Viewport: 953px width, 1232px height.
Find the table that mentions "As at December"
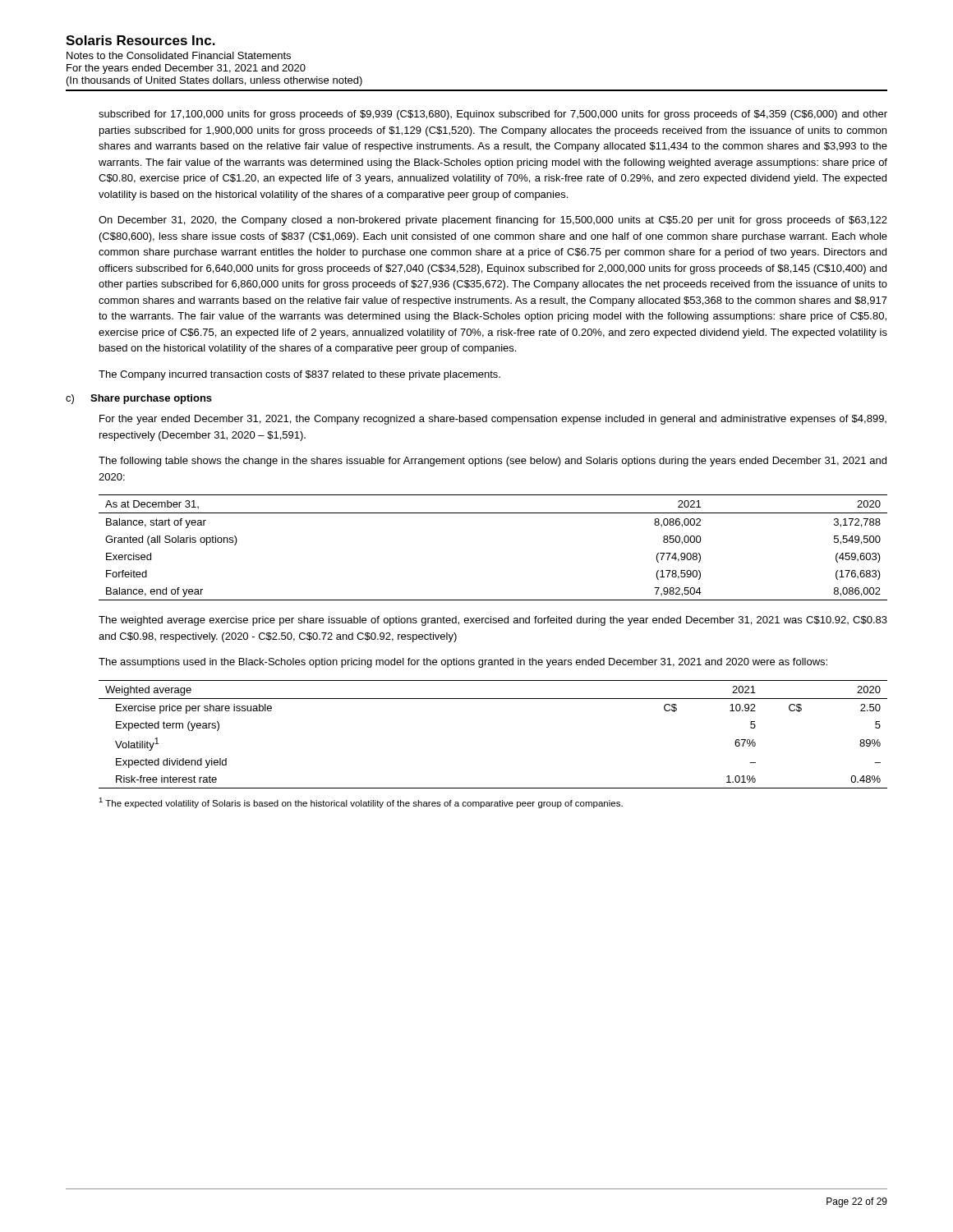(493, 547)
